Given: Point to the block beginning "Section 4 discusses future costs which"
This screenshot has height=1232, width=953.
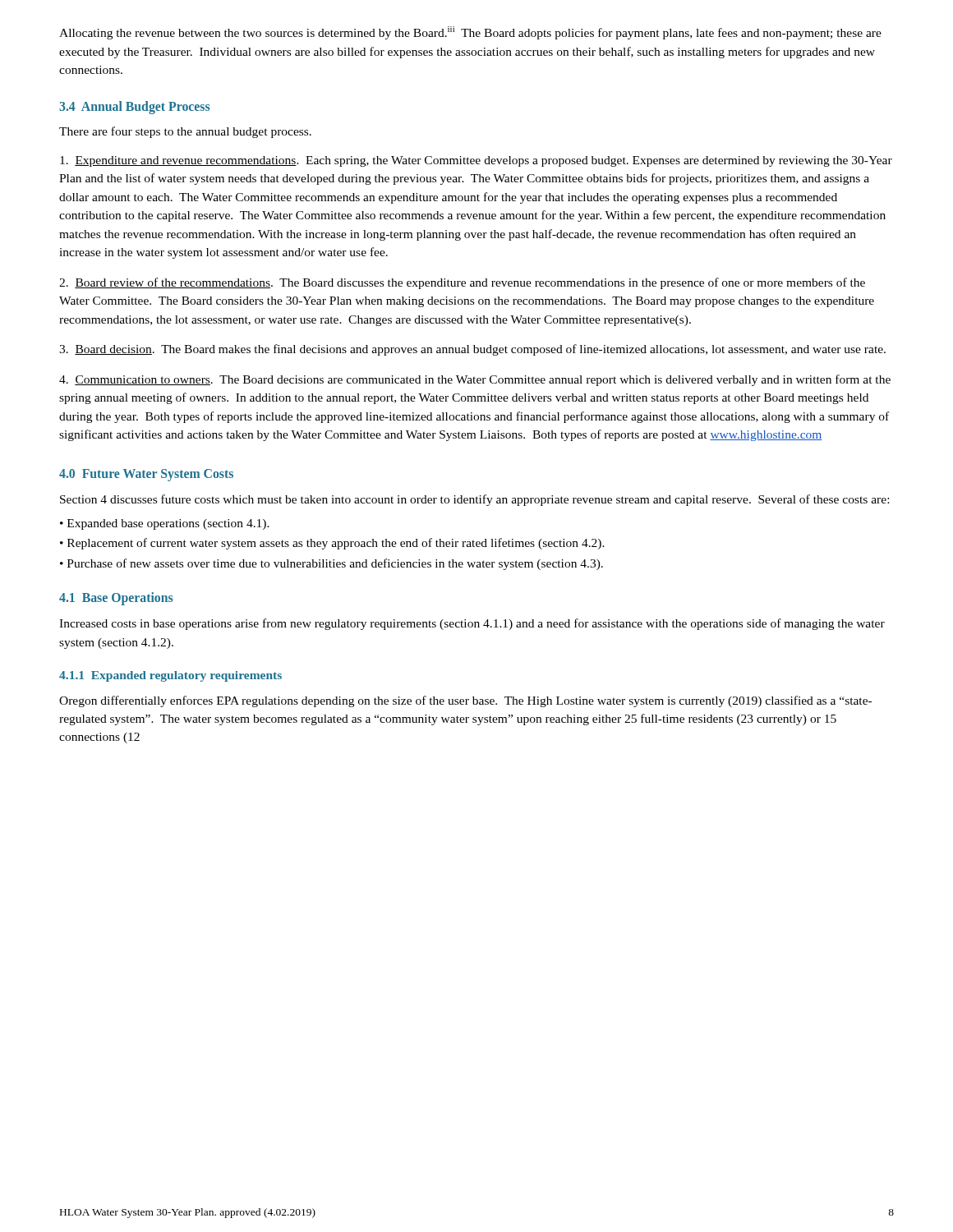Looking at the screenshot, I should [475, 499].
